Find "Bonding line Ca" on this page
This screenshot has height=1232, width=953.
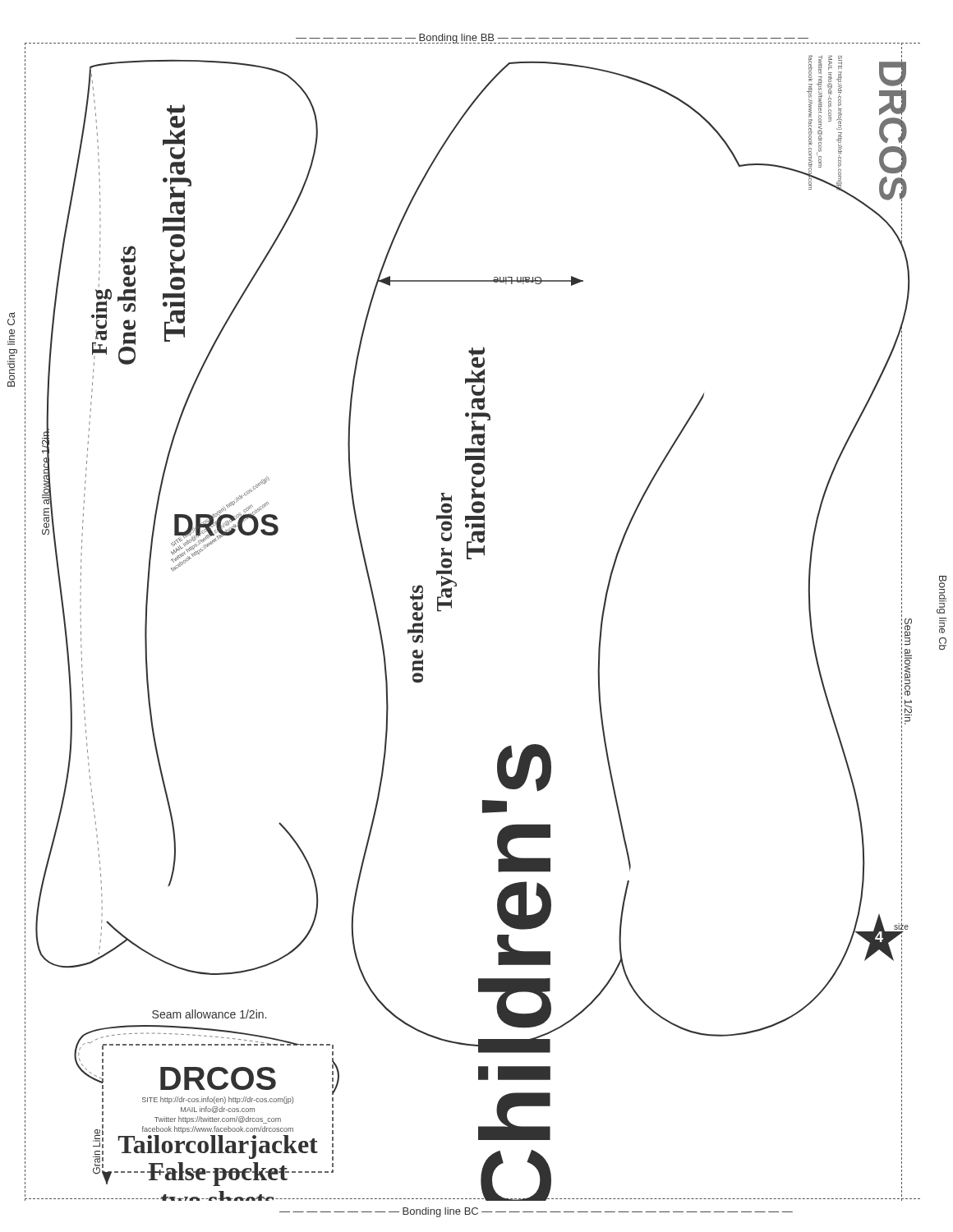[11, 350]
